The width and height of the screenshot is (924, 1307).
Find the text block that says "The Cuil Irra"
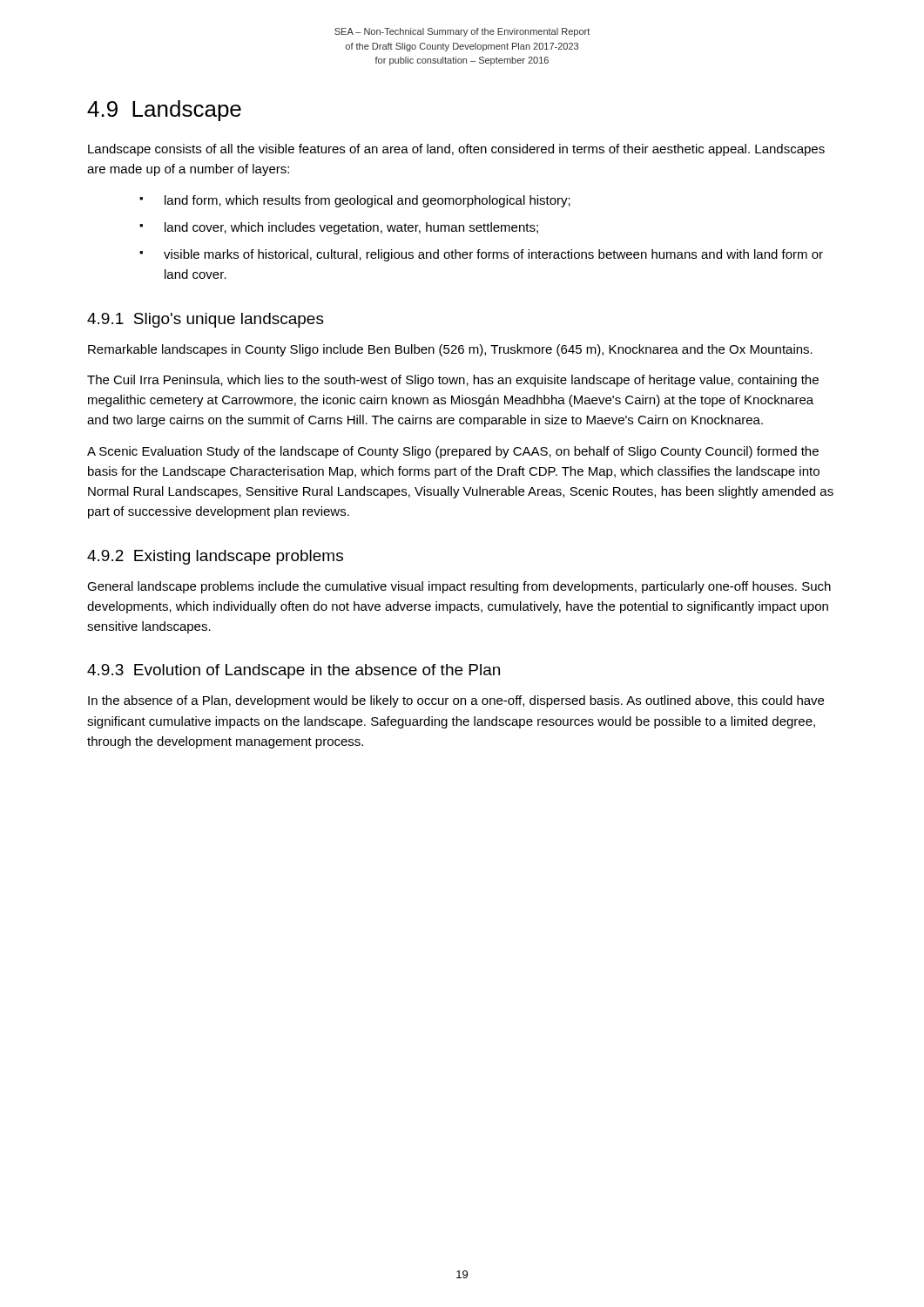coord(462,400)
